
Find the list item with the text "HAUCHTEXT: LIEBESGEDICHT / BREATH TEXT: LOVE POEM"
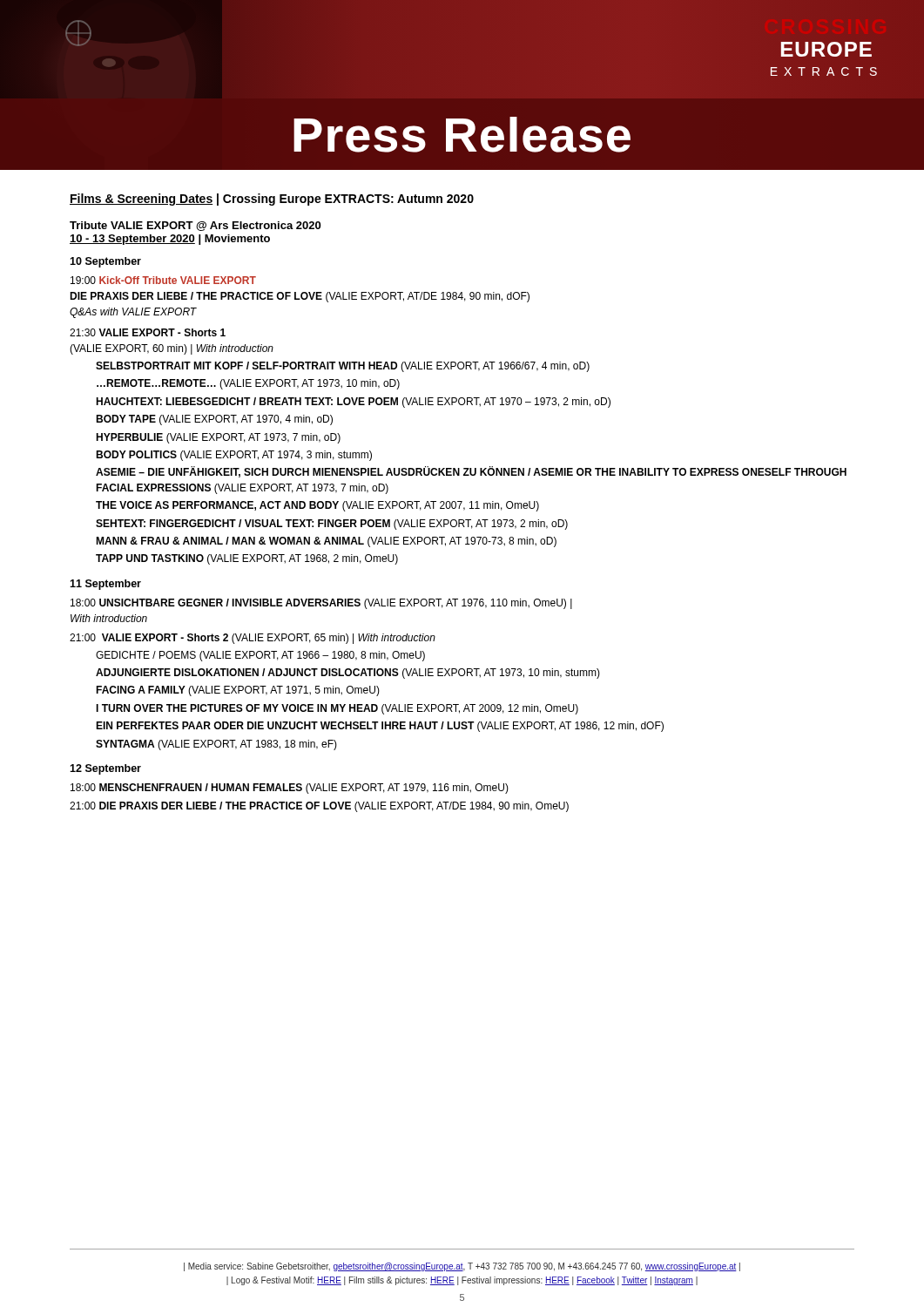353,402
